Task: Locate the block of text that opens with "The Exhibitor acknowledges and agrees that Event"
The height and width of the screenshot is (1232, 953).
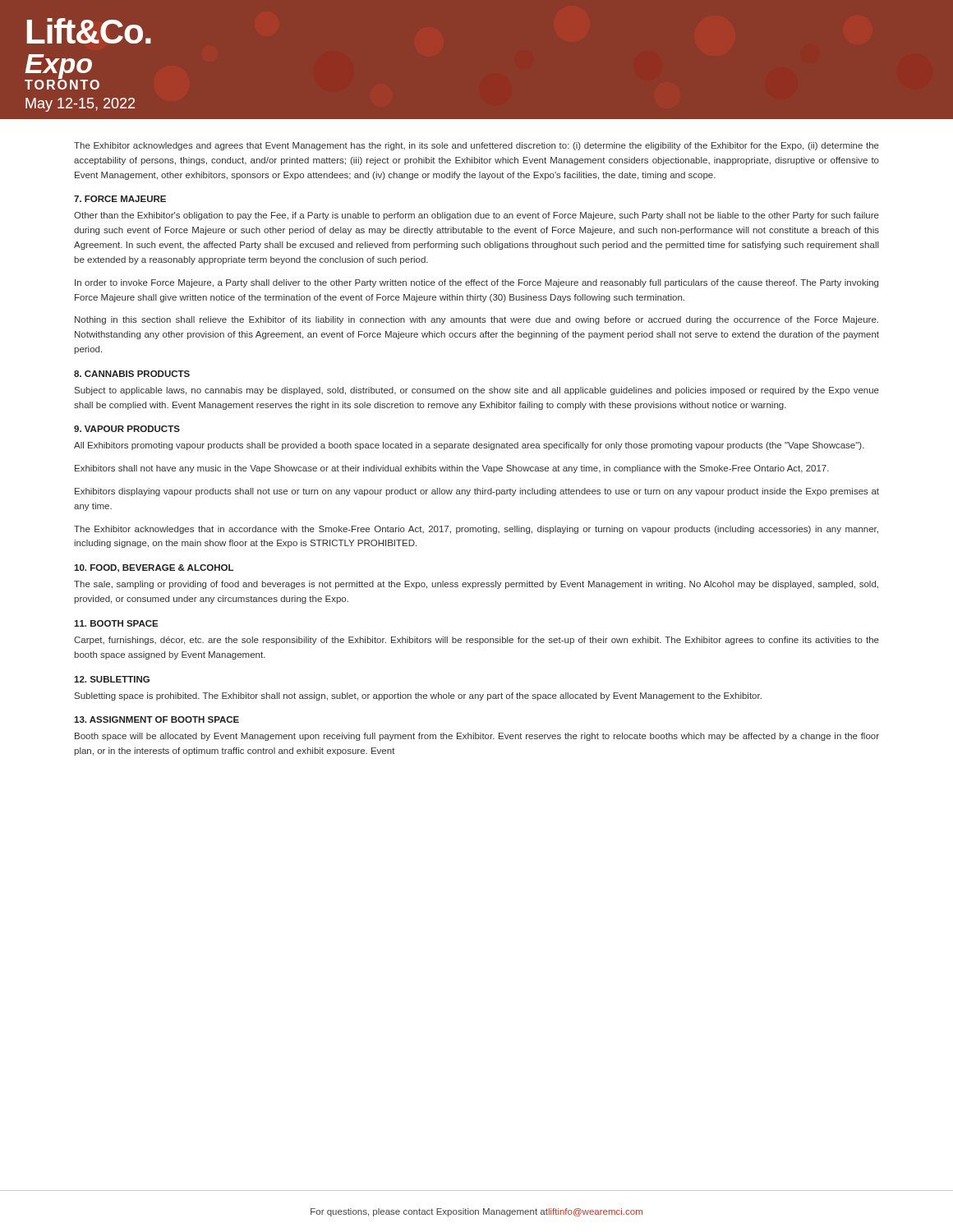Action: [476, 160]
